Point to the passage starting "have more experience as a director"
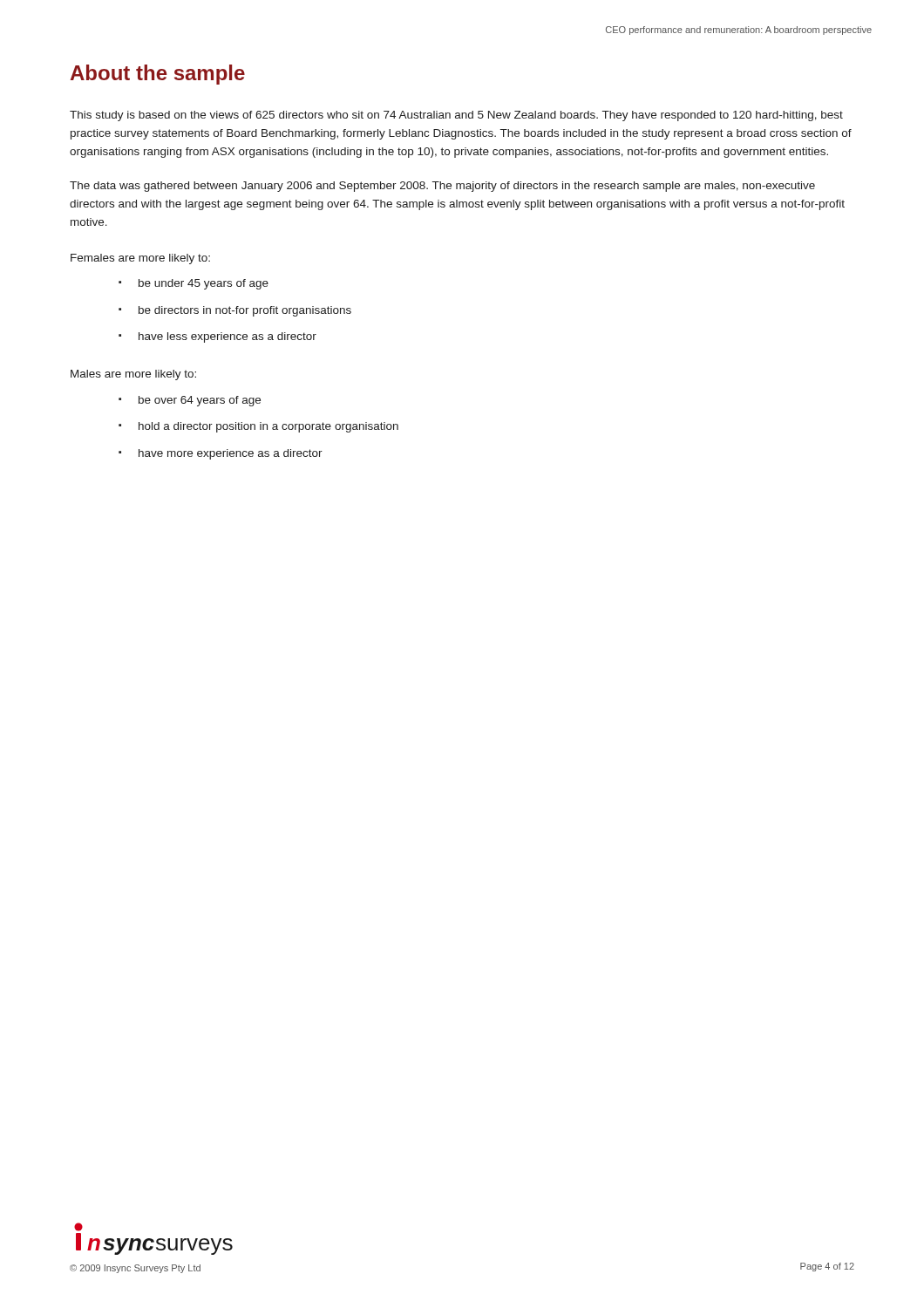Viewport: 924px width, 1308px height. click(x=230, y=453)
